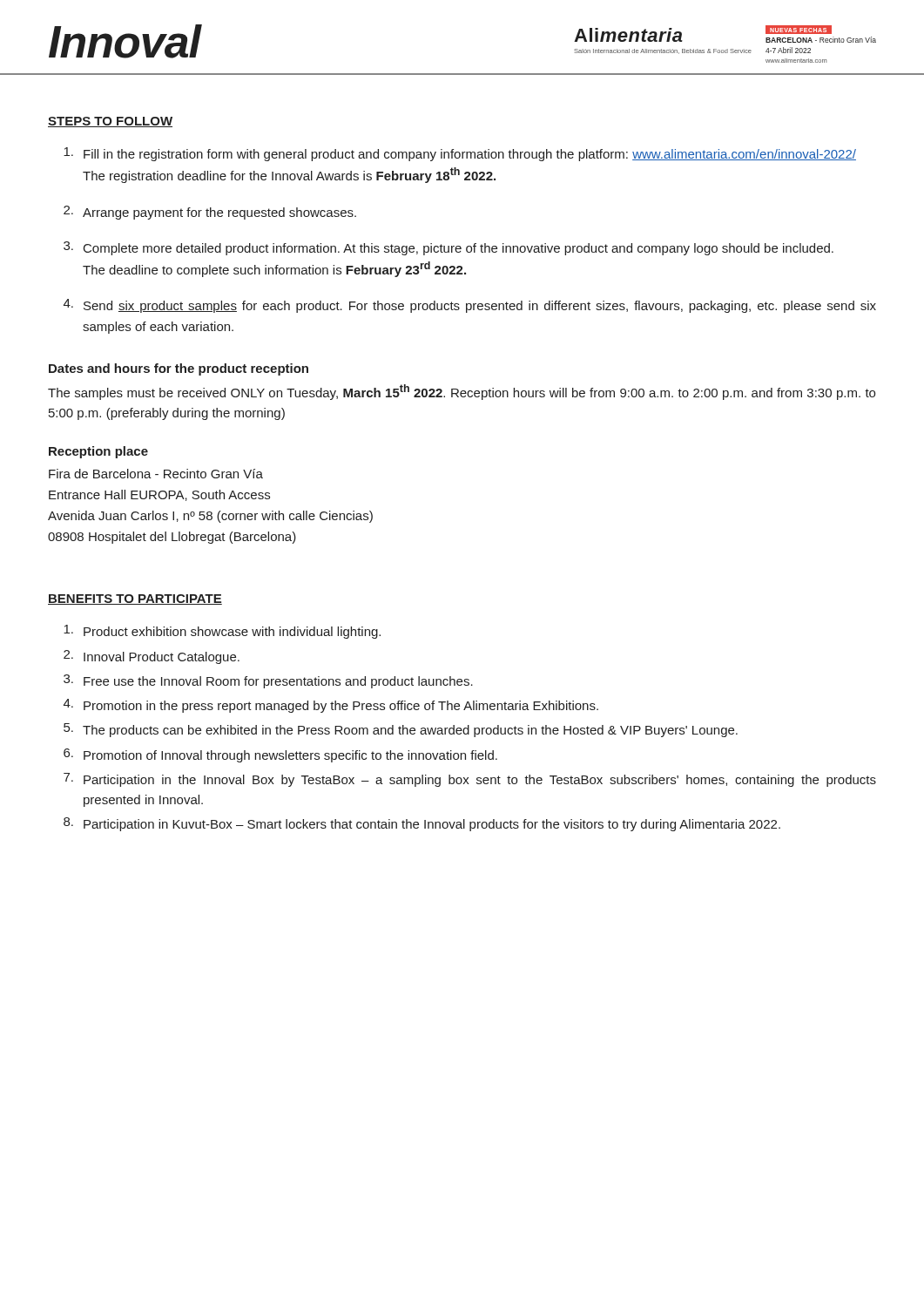Select the section header containing "STEPS TO FOLLOW"
Screen dimensions: 1307x924
(x=110, y=121)
